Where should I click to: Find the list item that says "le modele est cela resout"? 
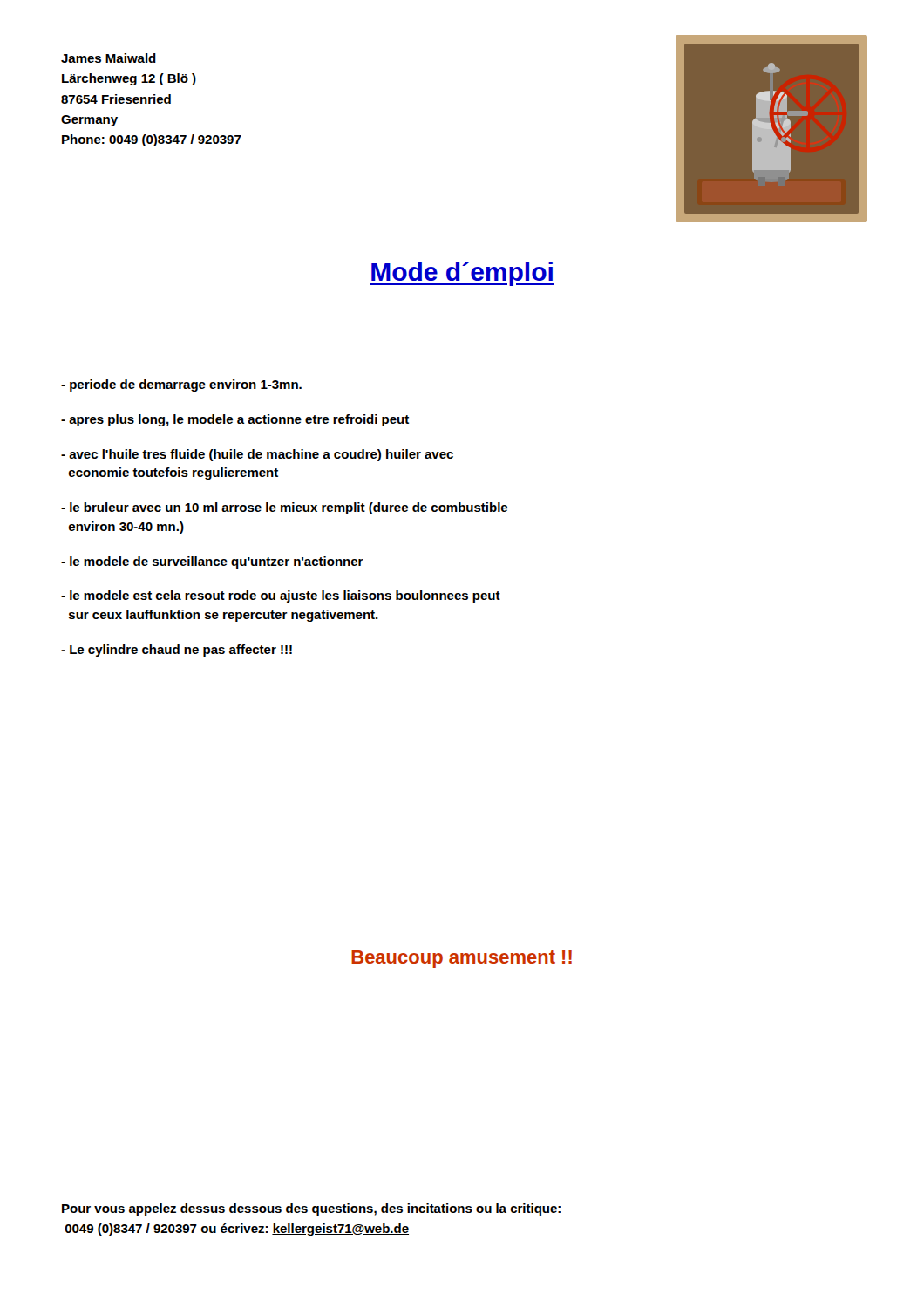point(280,605)
